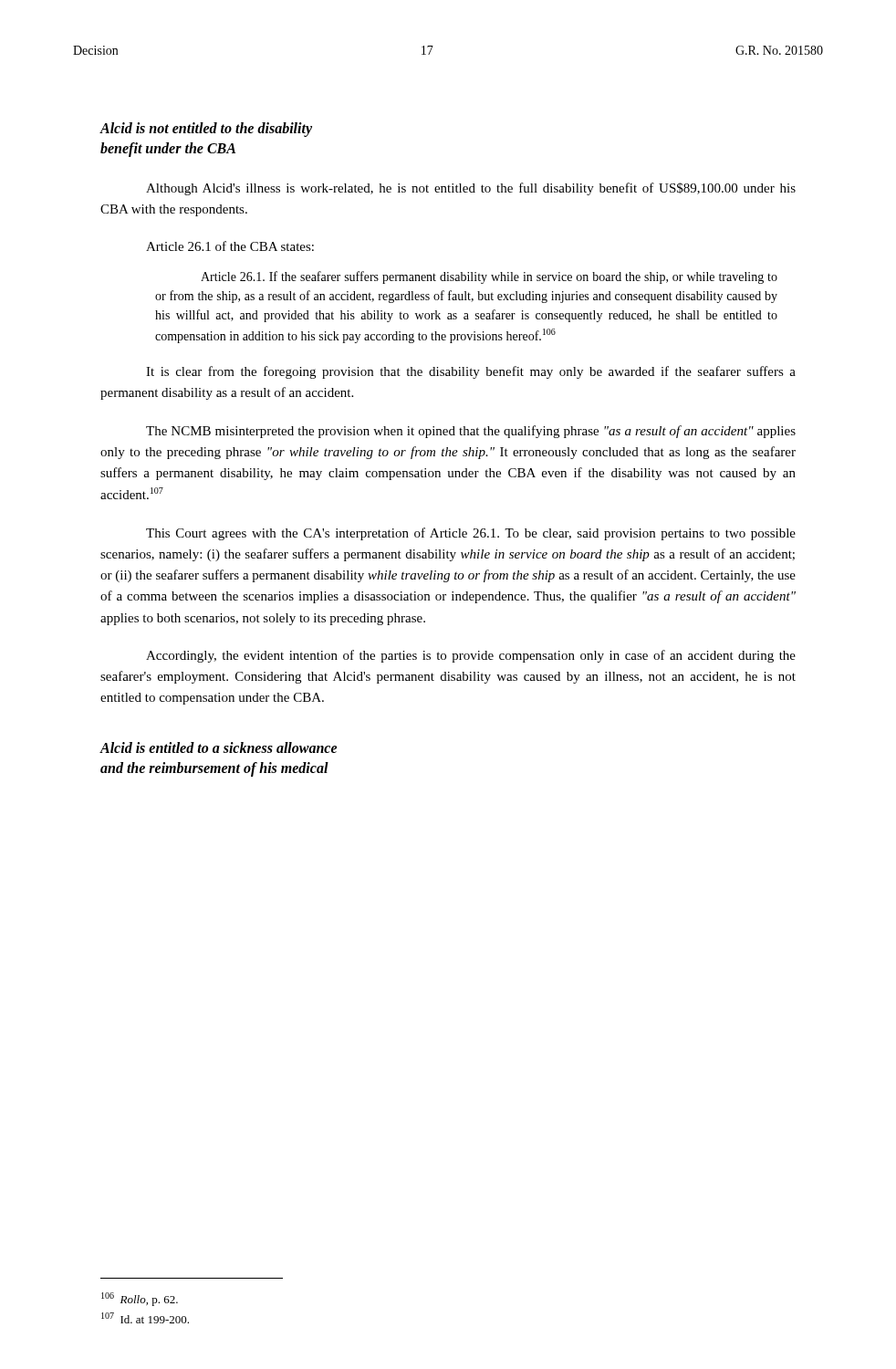
Task: Navigate to the element starting "It is clear from the foregoing"
Action: (448, 383)
